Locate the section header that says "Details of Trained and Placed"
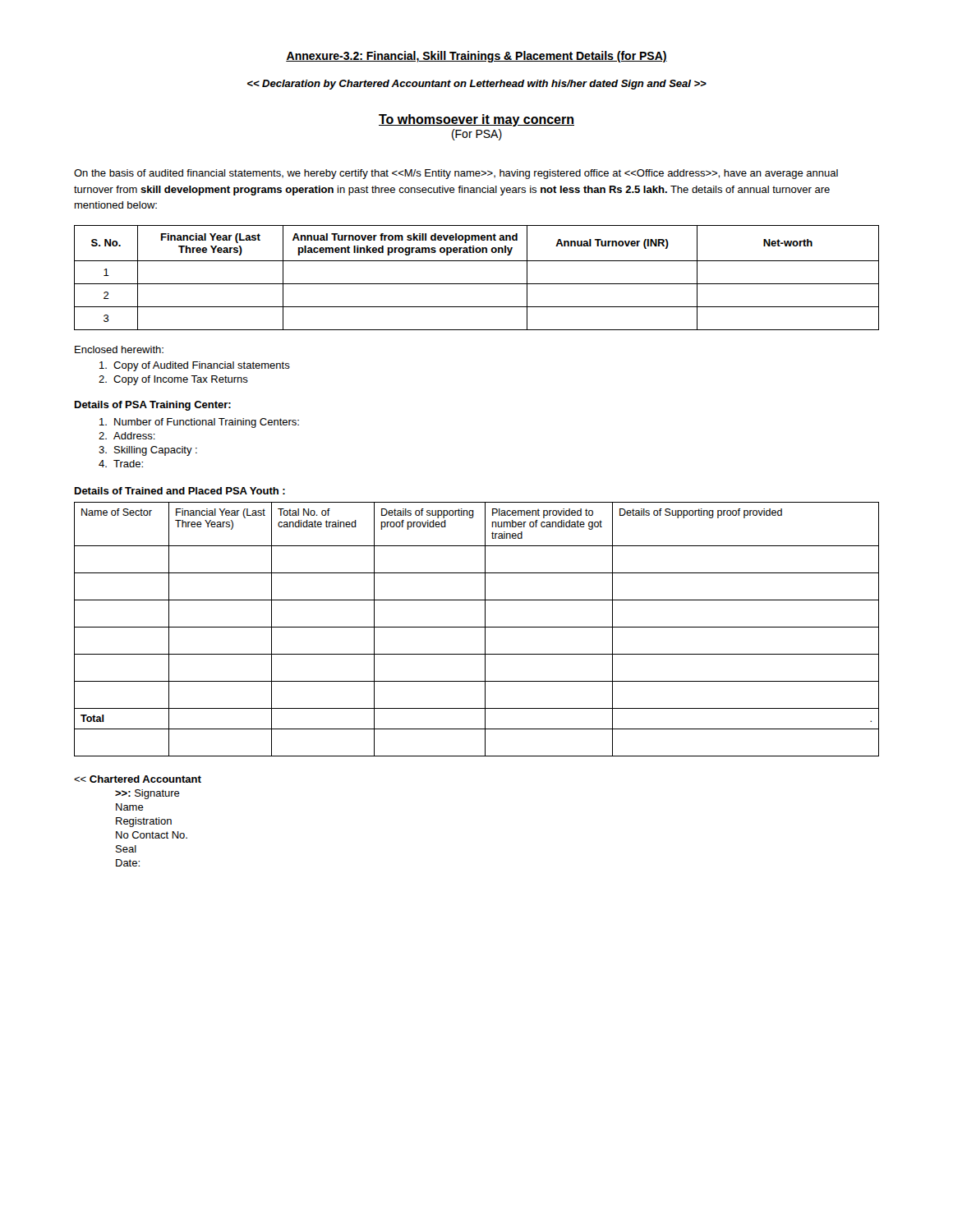 coord(180,490)
